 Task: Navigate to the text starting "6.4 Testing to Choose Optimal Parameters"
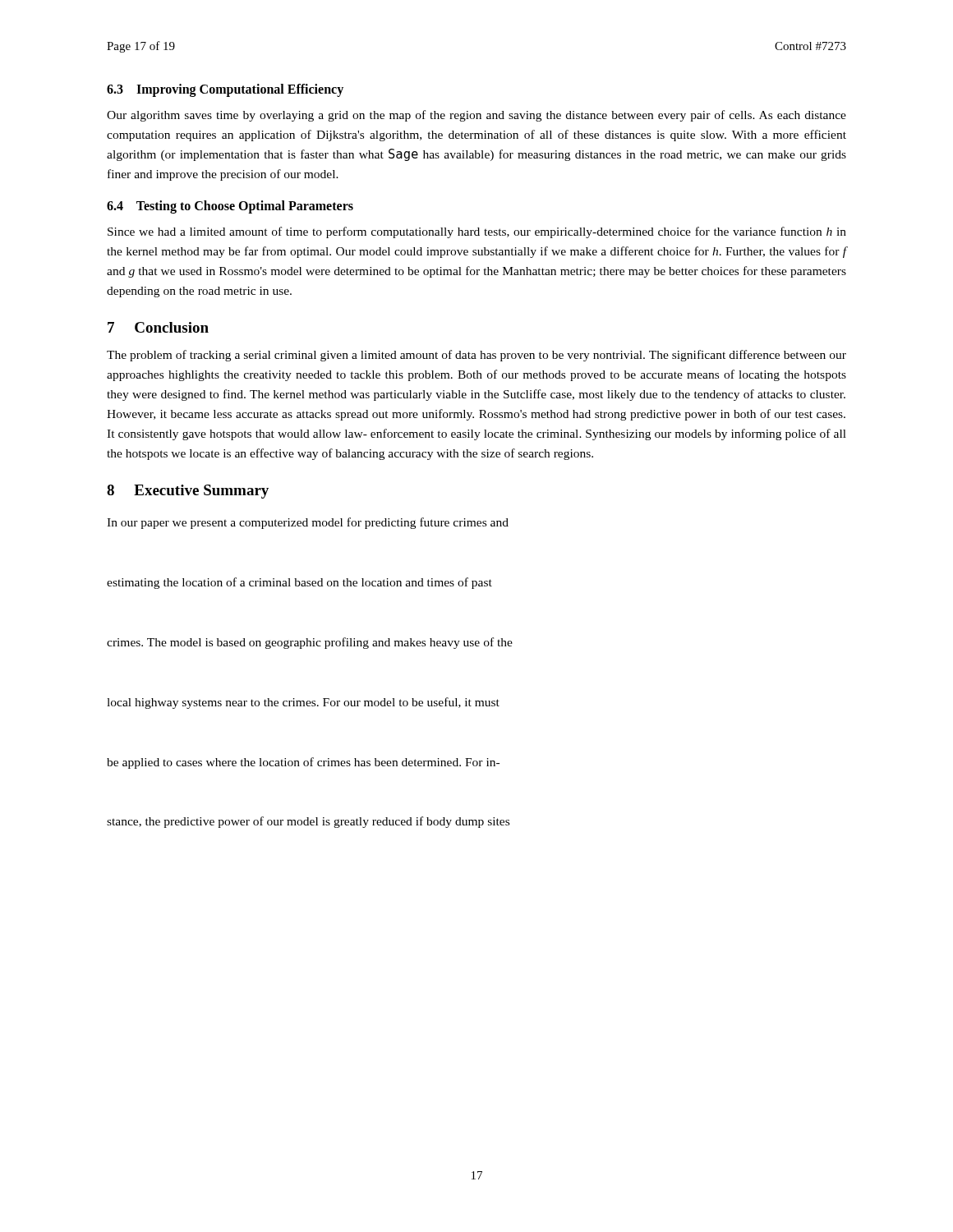(x=230, y=206)
